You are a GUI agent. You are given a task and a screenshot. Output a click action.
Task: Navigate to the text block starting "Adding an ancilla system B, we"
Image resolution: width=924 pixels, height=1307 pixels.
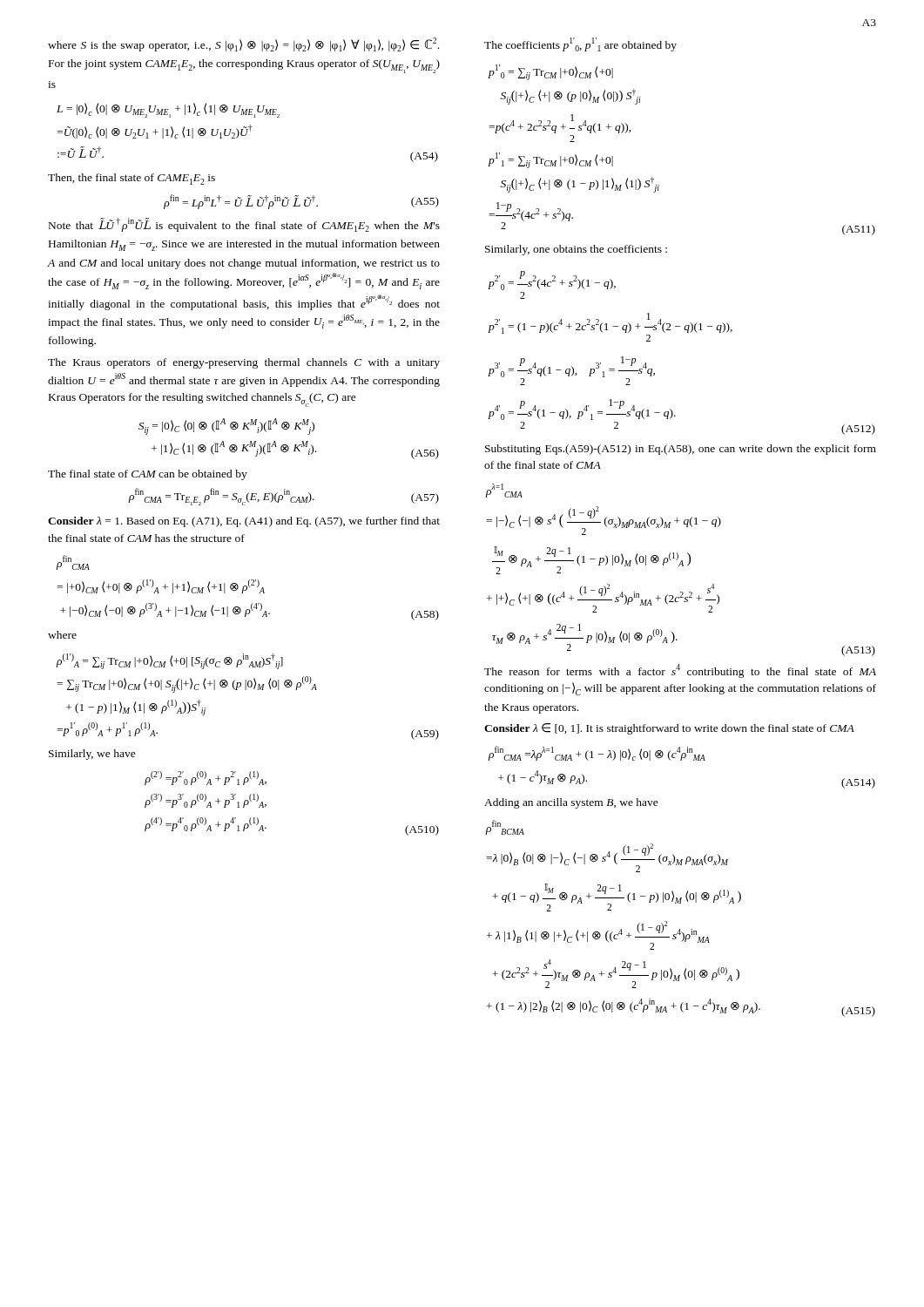(x=571, y=802)
